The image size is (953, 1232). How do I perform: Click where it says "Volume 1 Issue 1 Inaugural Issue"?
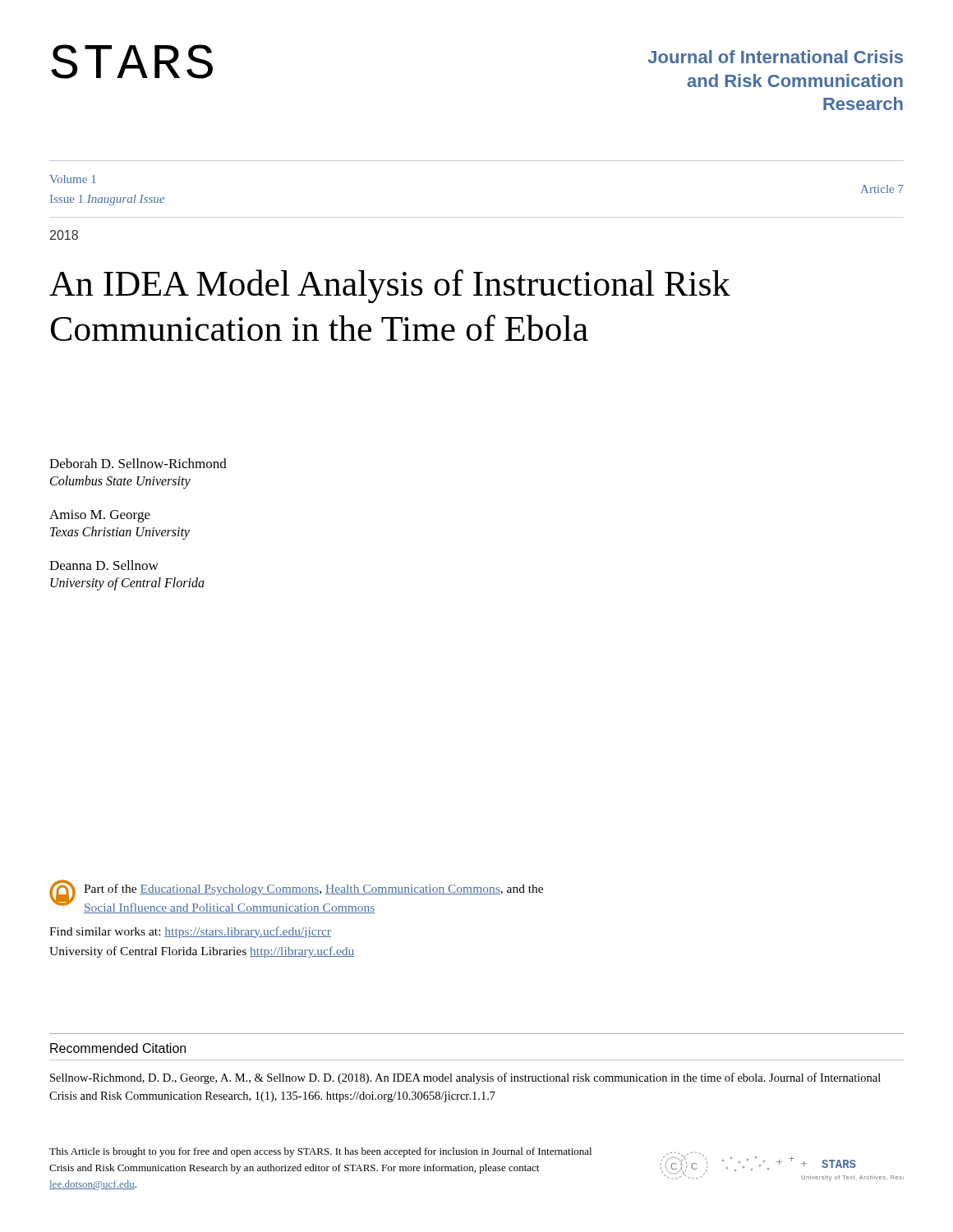point(107,189)
